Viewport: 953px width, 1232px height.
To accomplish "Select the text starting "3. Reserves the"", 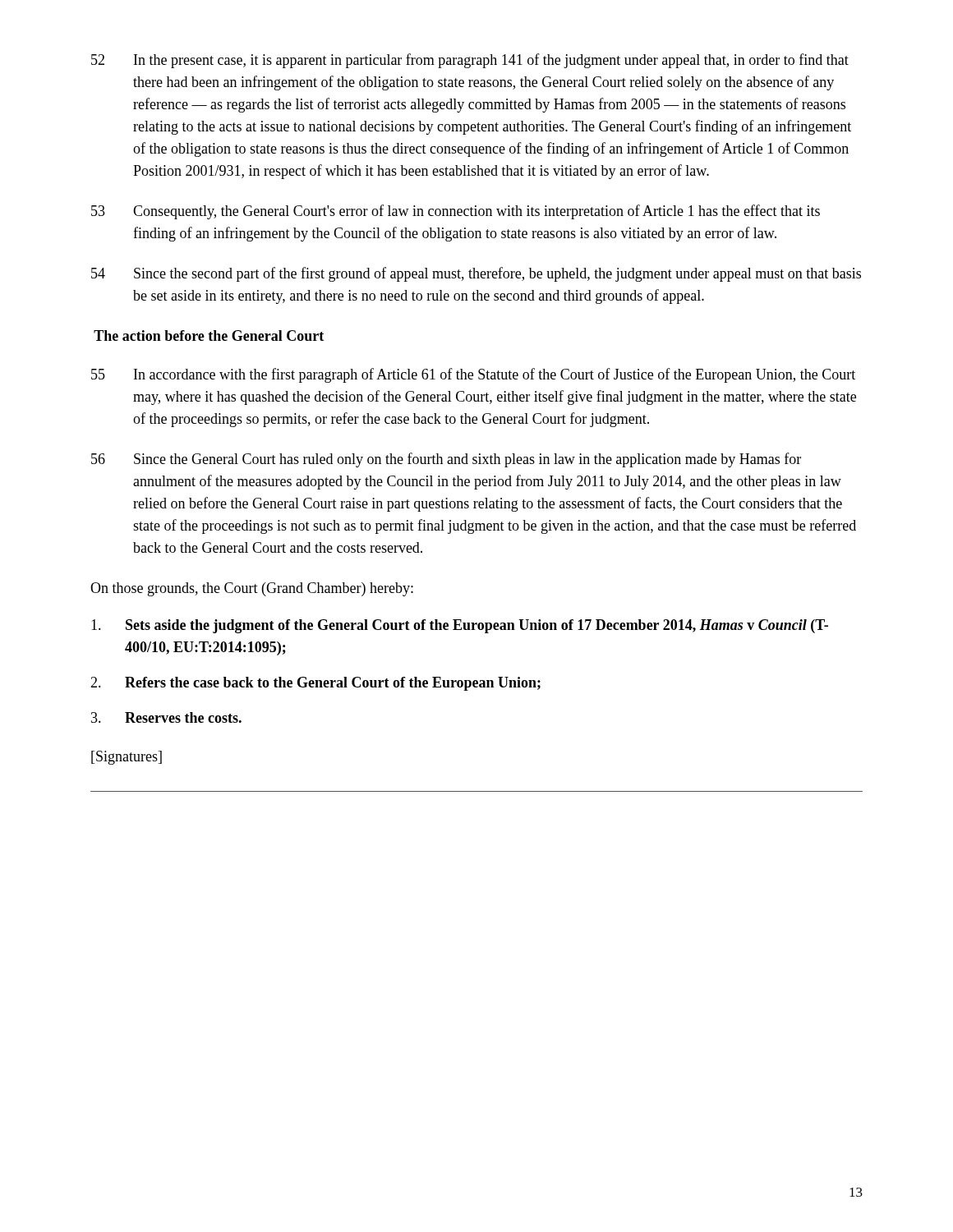I will tap(166, 717).
